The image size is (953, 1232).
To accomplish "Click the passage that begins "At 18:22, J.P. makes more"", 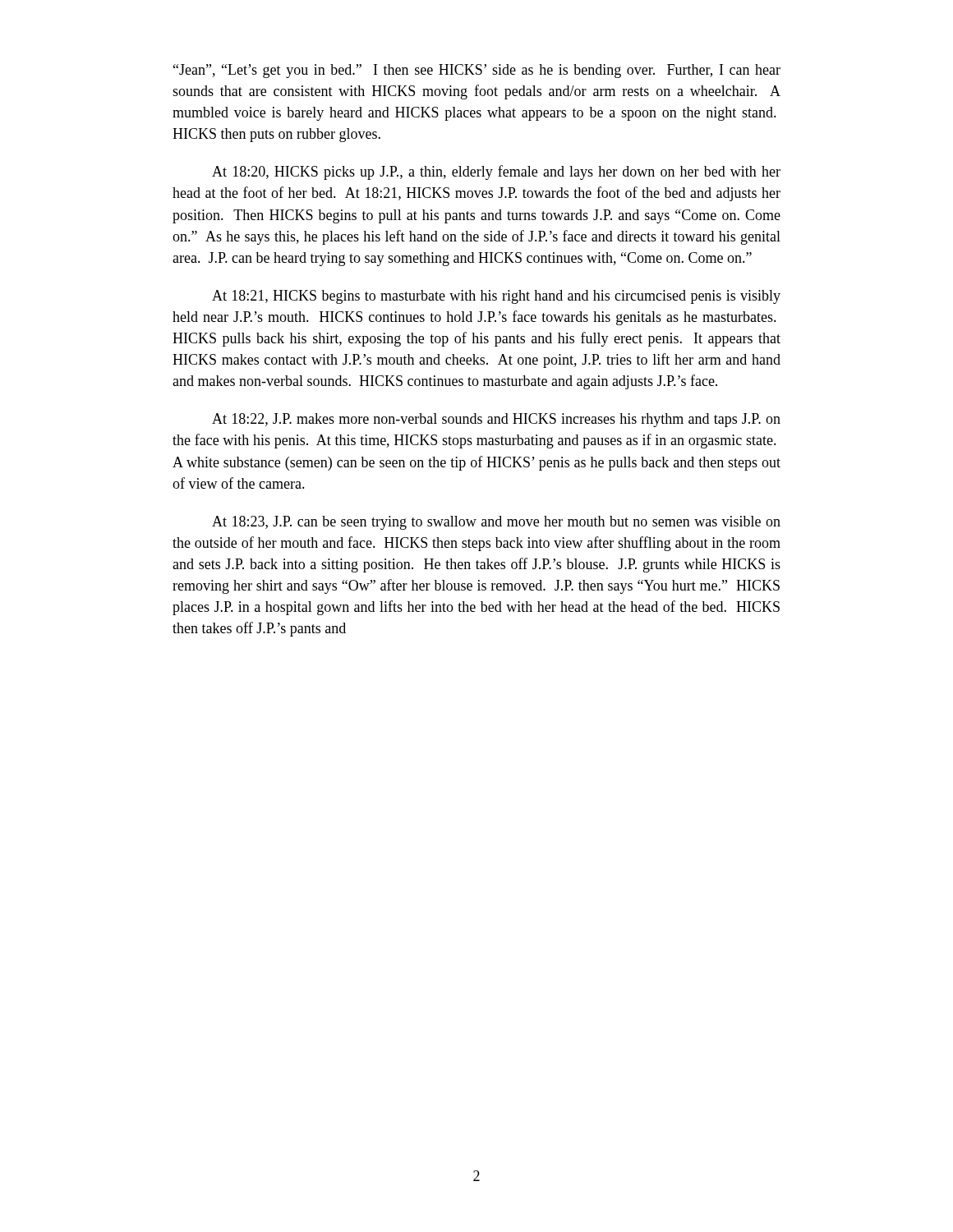I will pos(476,451).
